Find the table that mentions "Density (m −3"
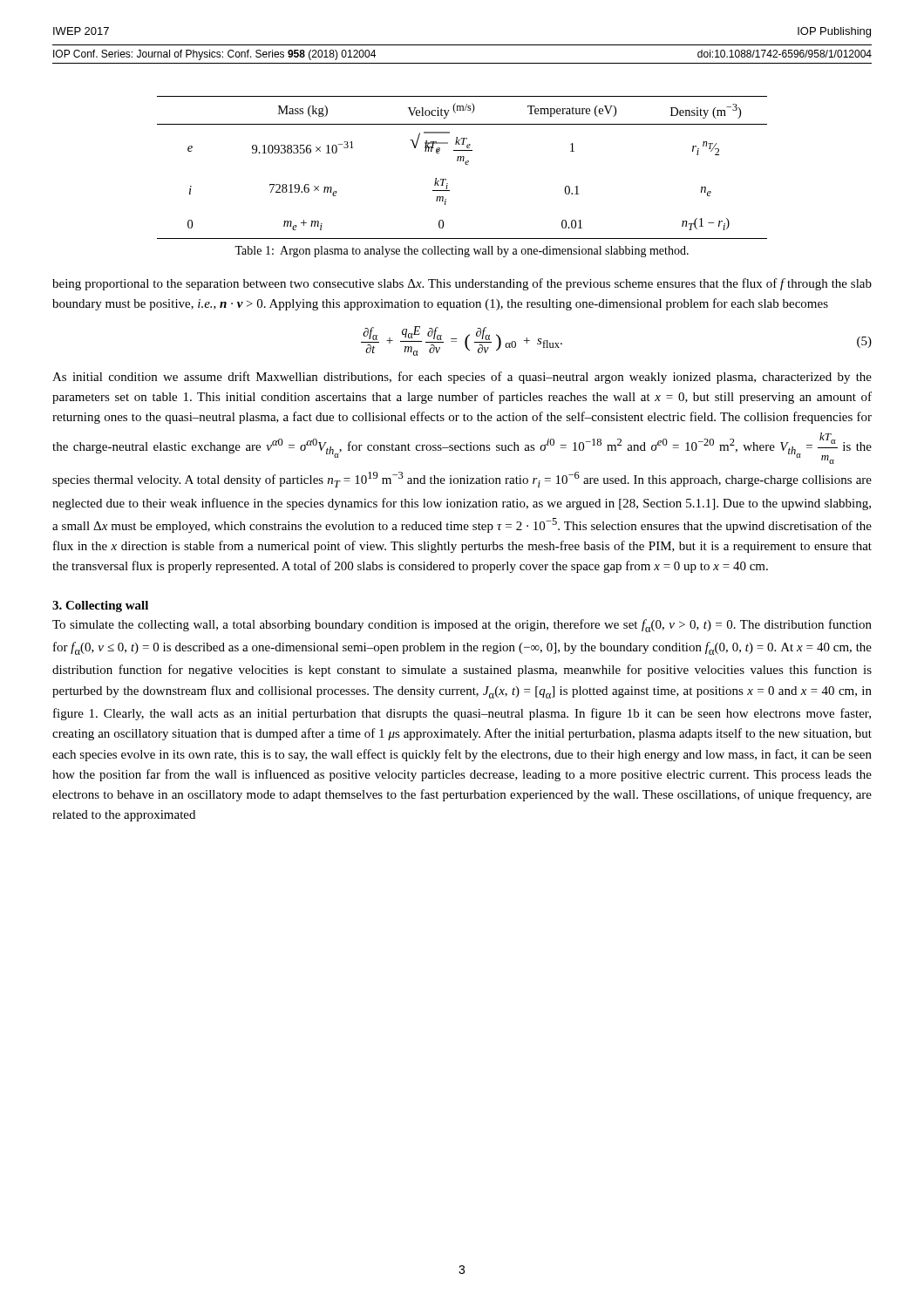 coord(462,167)
